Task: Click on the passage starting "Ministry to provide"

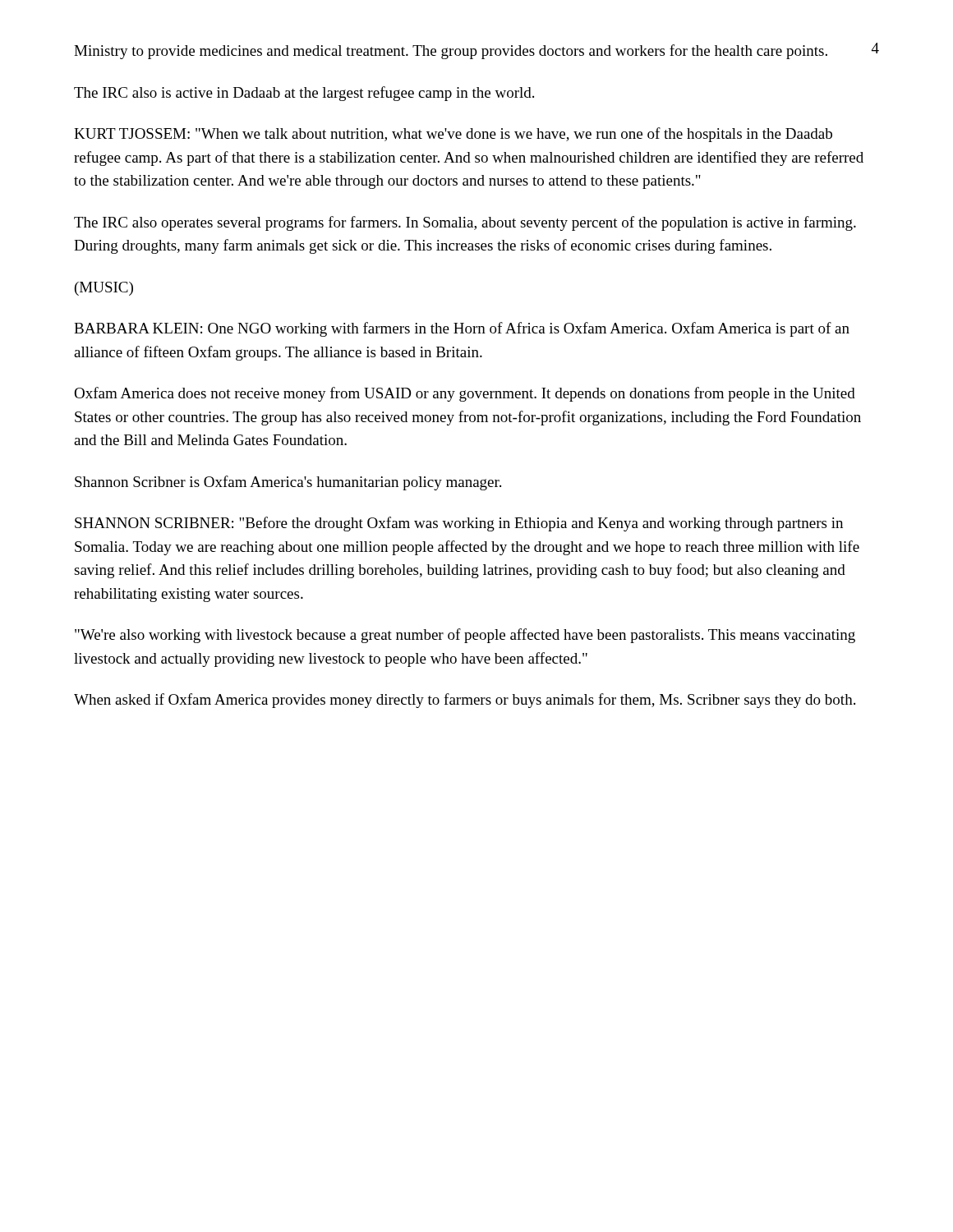Action: (451, 51)
